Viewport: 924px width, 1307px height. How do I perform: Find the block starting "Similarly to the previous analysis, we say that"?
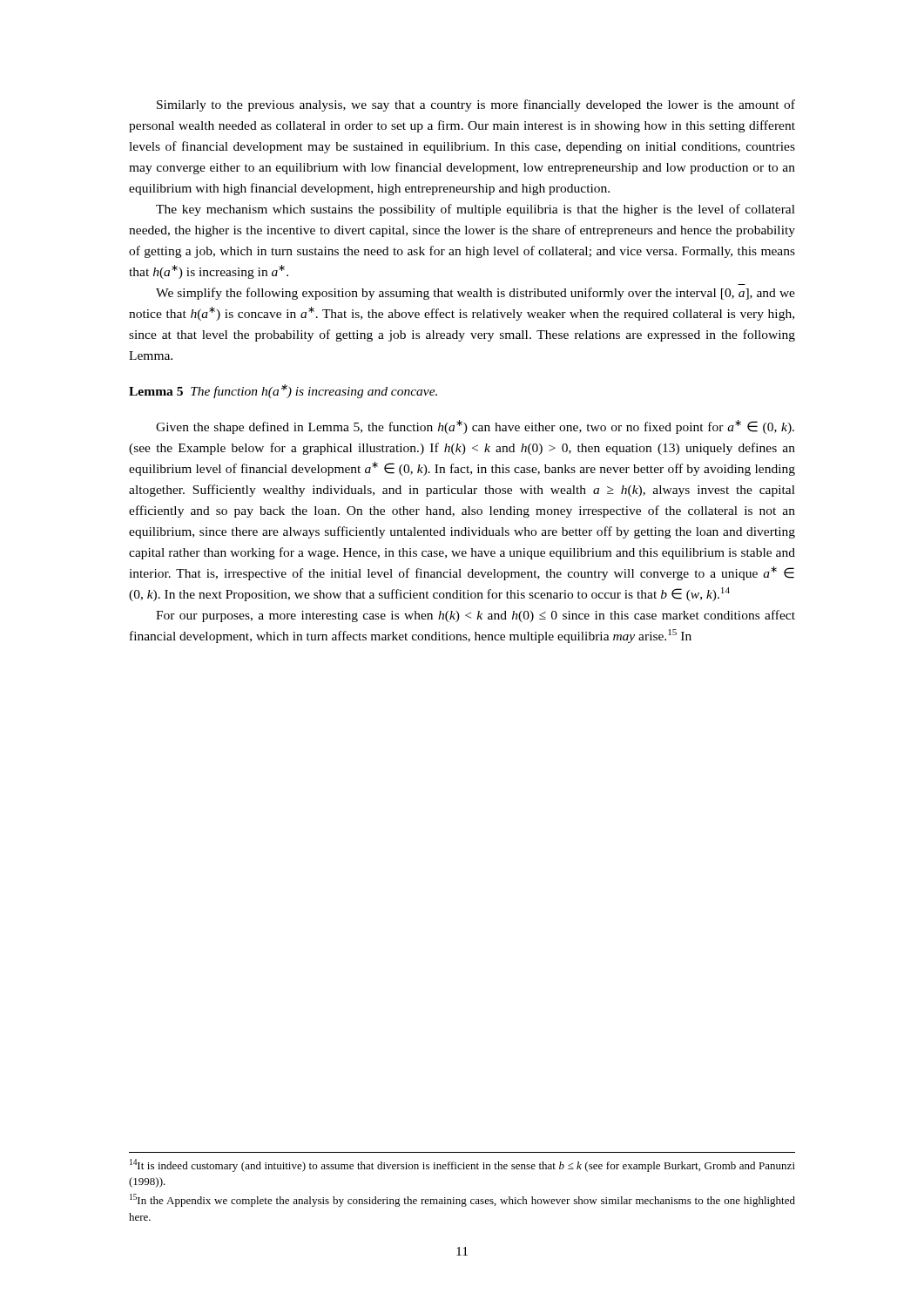point(462,146)
